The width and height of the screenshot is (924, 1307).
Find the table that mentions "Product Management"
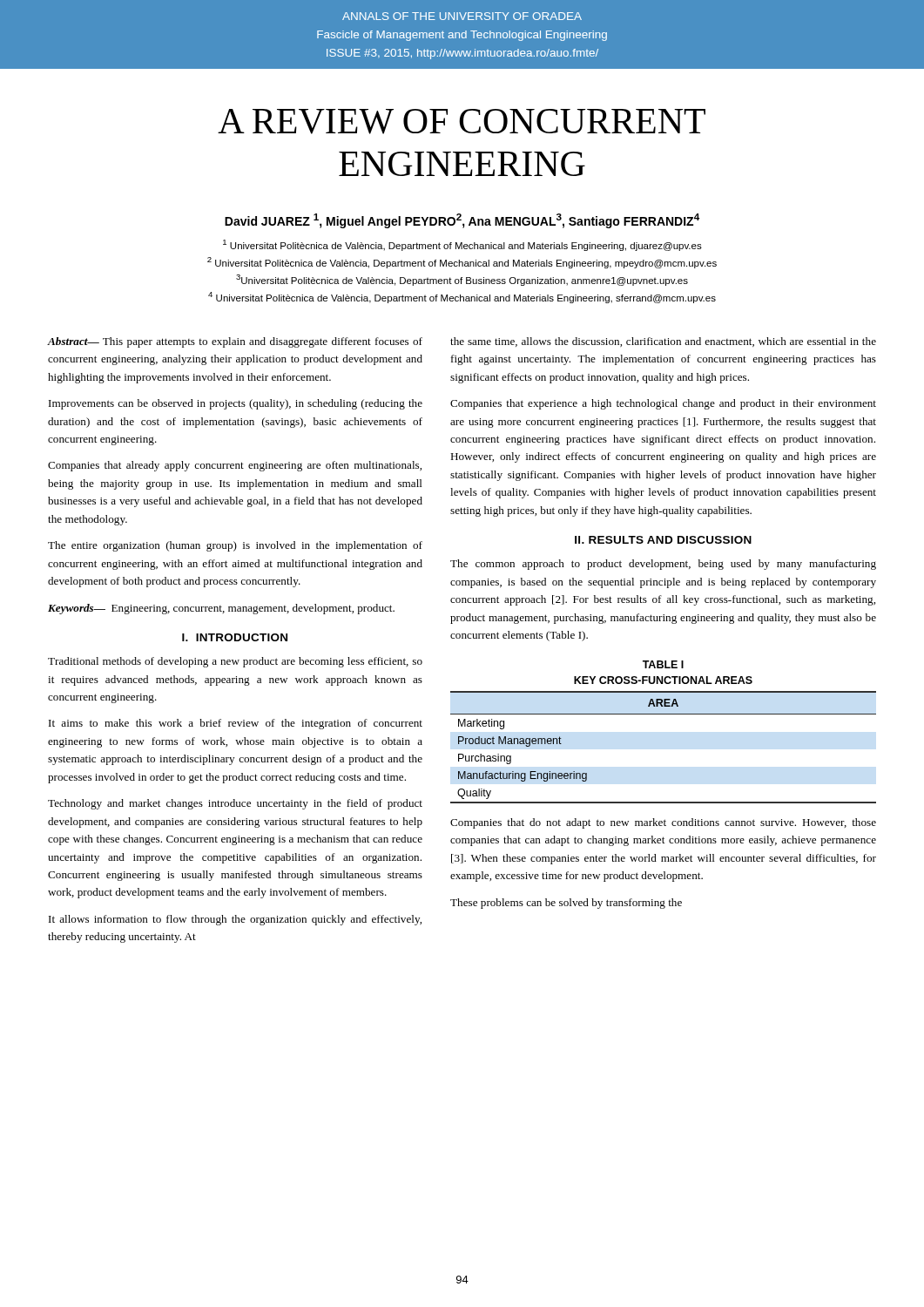[x=663, y=747]
